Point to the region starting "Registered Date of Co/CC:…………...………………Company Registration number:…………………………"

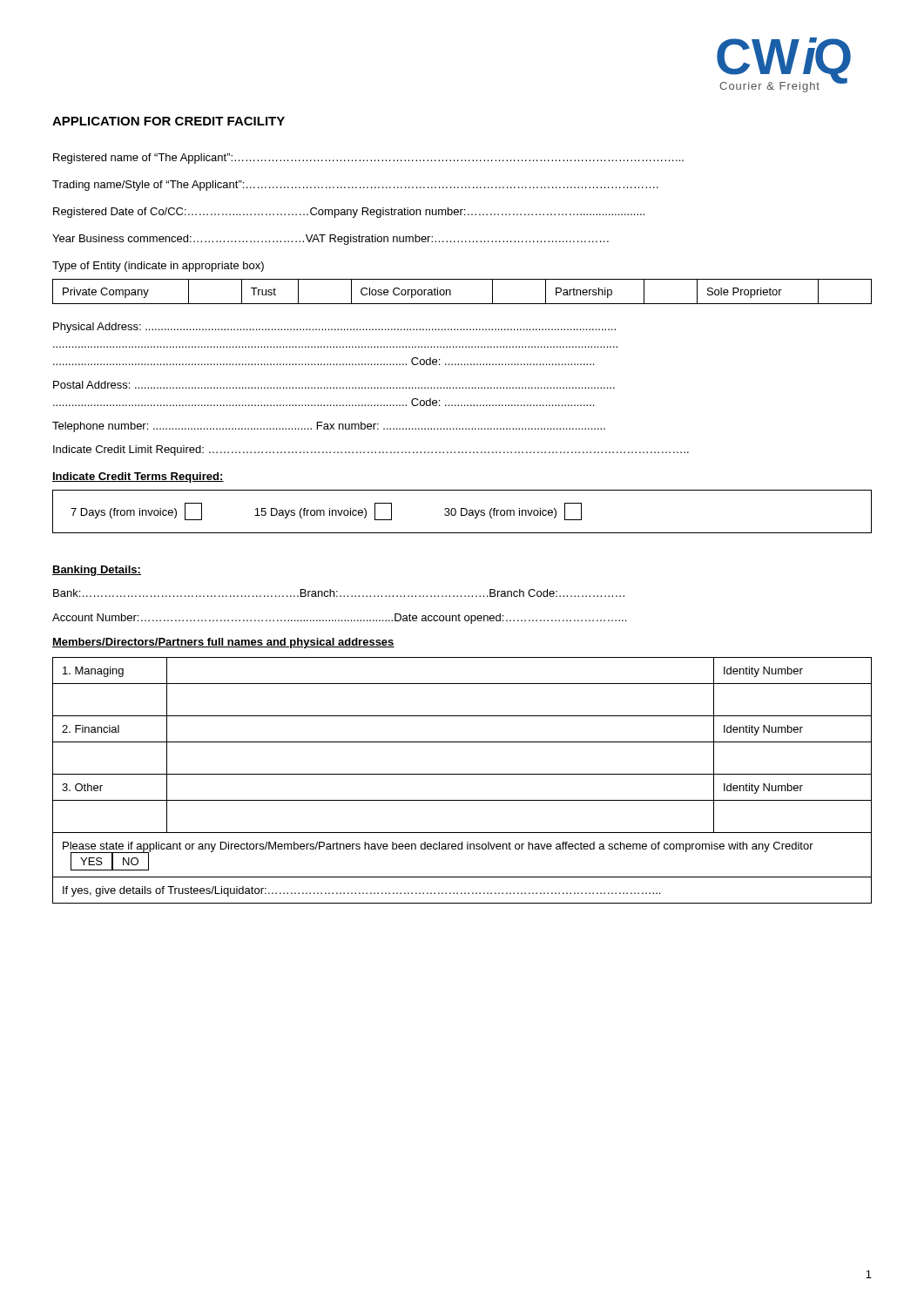[x=349, y=211]
